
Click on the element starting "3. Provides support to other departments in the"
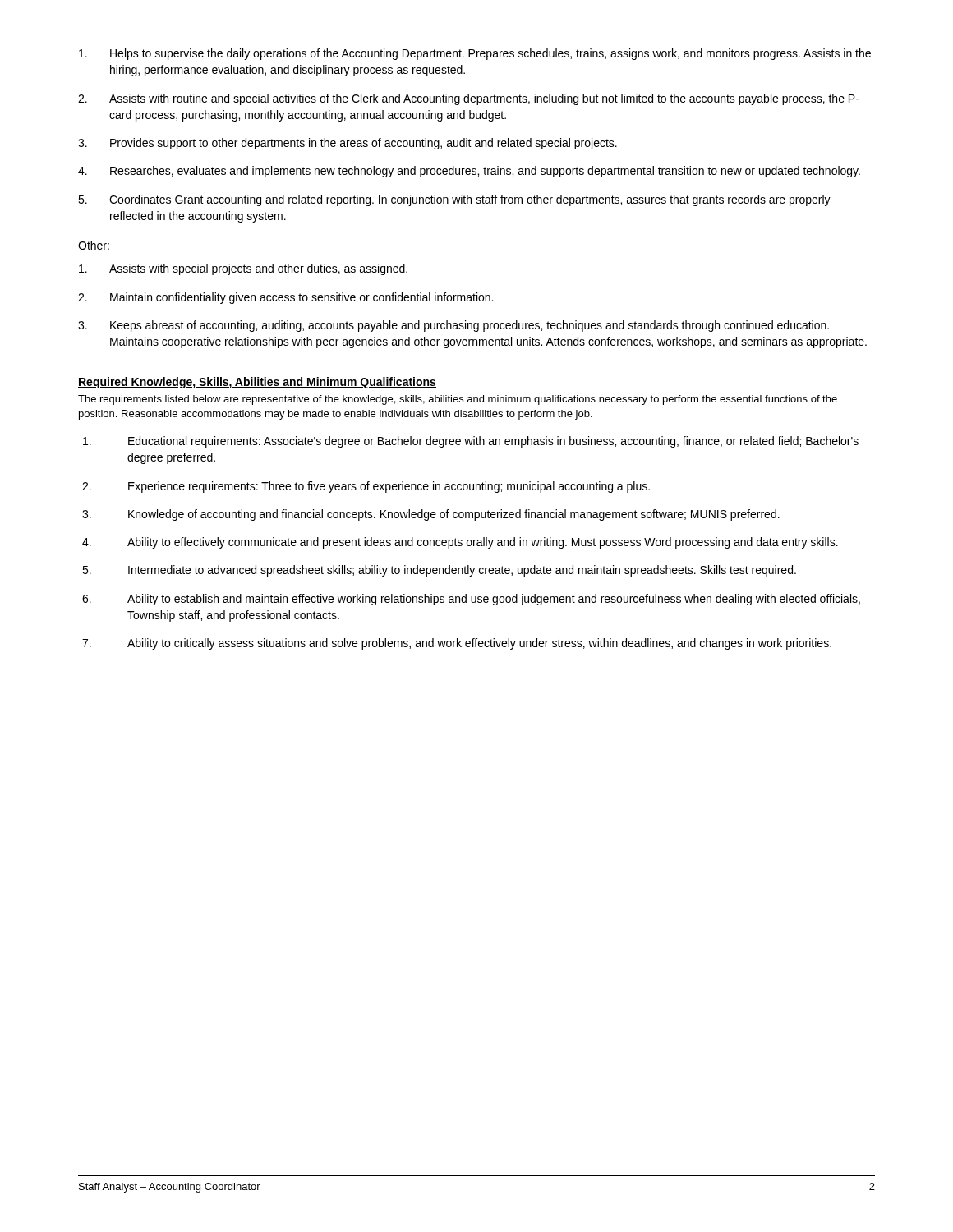click(476, 143)
